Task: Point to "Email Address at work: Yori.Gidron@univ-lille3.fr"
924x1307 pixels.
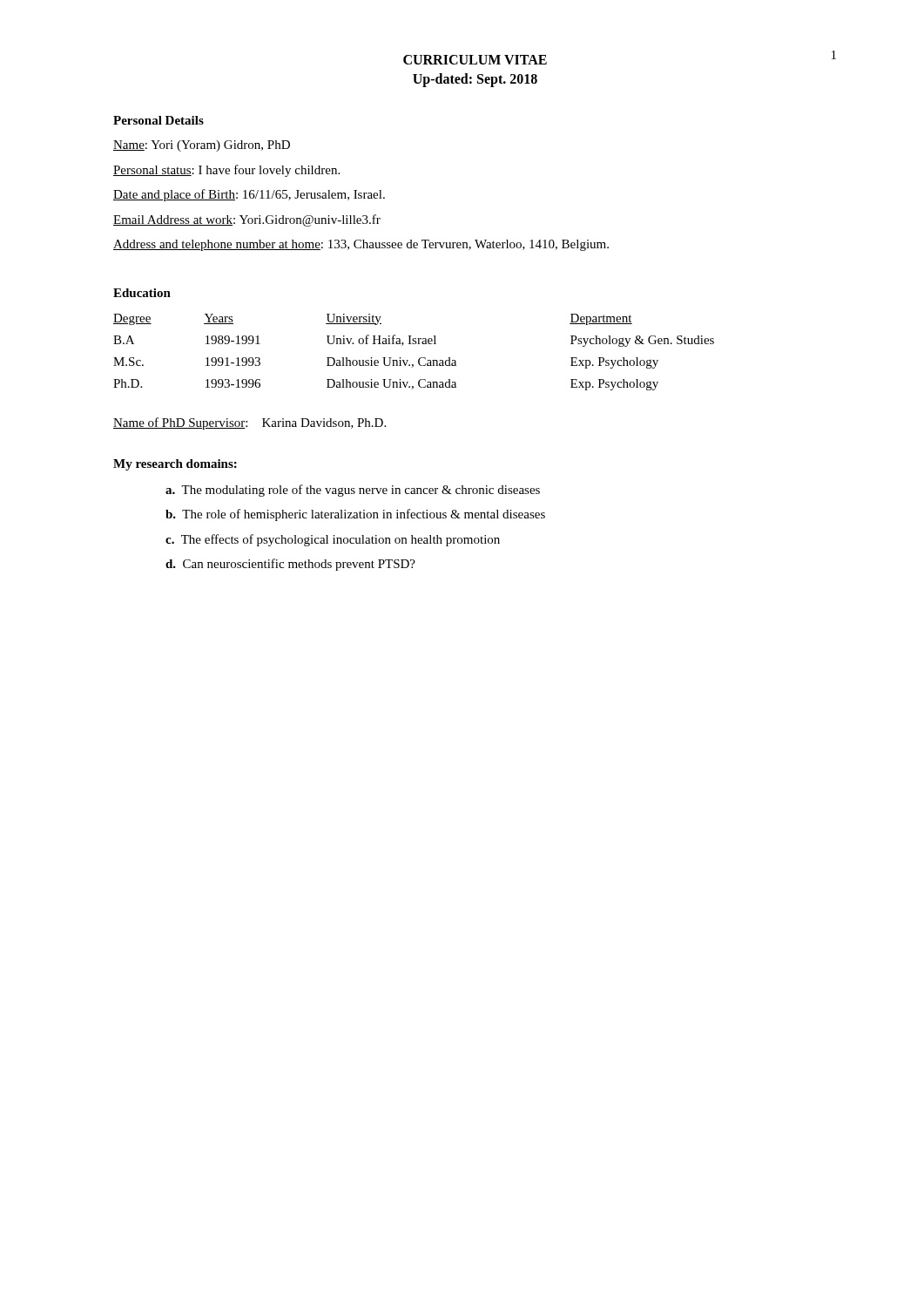Action: (247, 219)
